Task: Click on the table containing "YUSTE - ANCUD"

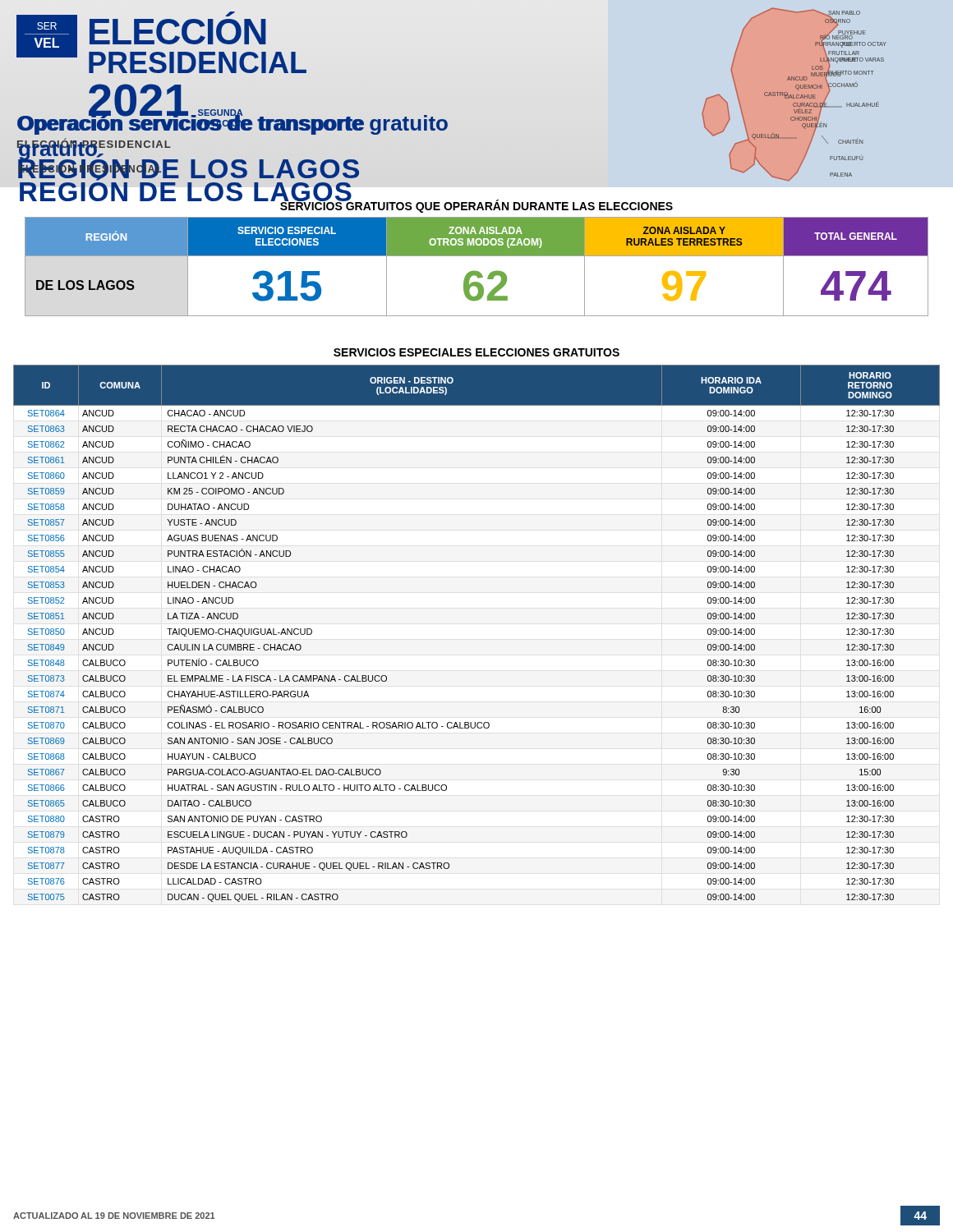Action: point(476,784)
